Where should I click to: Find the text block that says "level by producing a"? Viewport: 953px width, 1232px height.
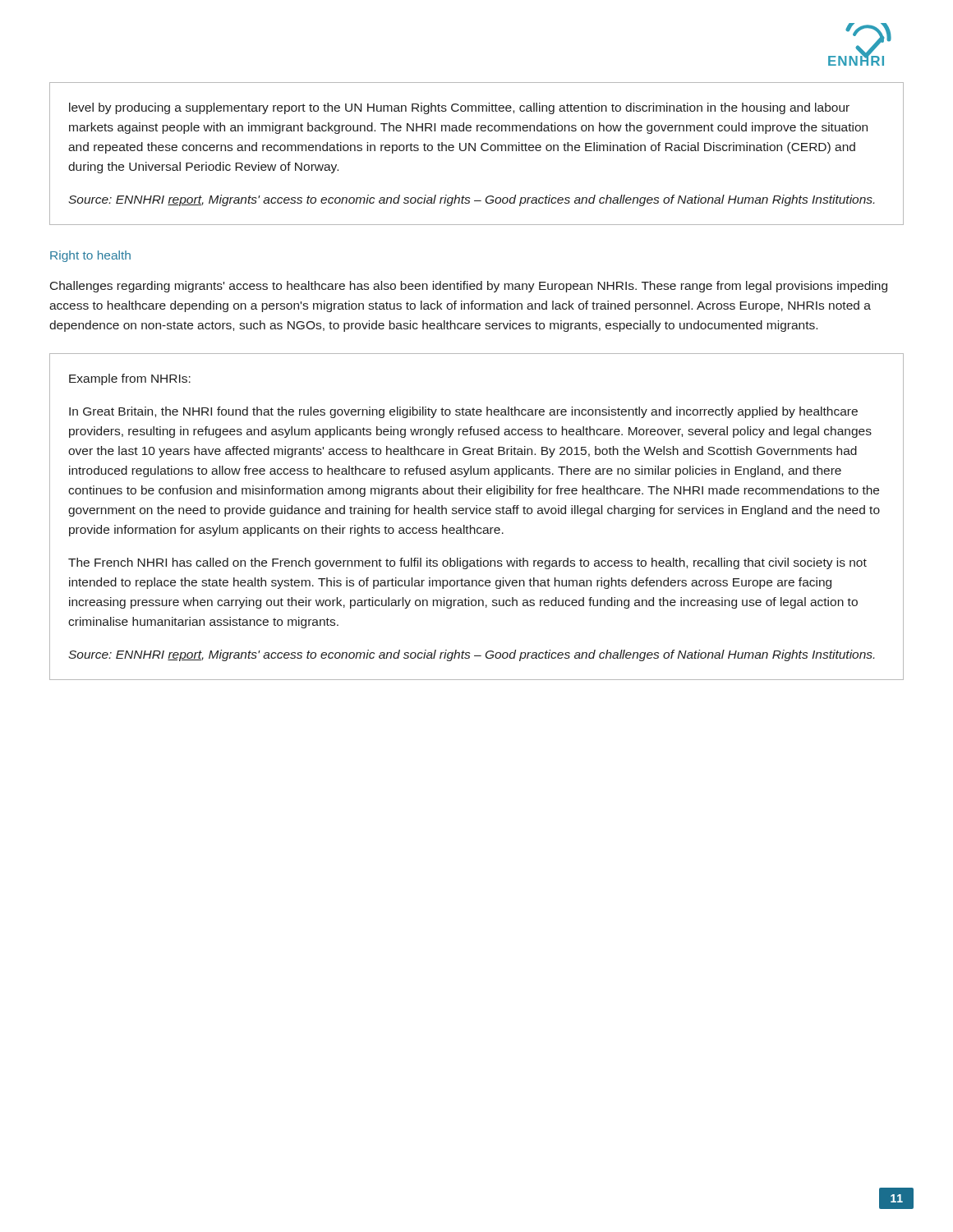pyautogui.click(x=468, y=137)
